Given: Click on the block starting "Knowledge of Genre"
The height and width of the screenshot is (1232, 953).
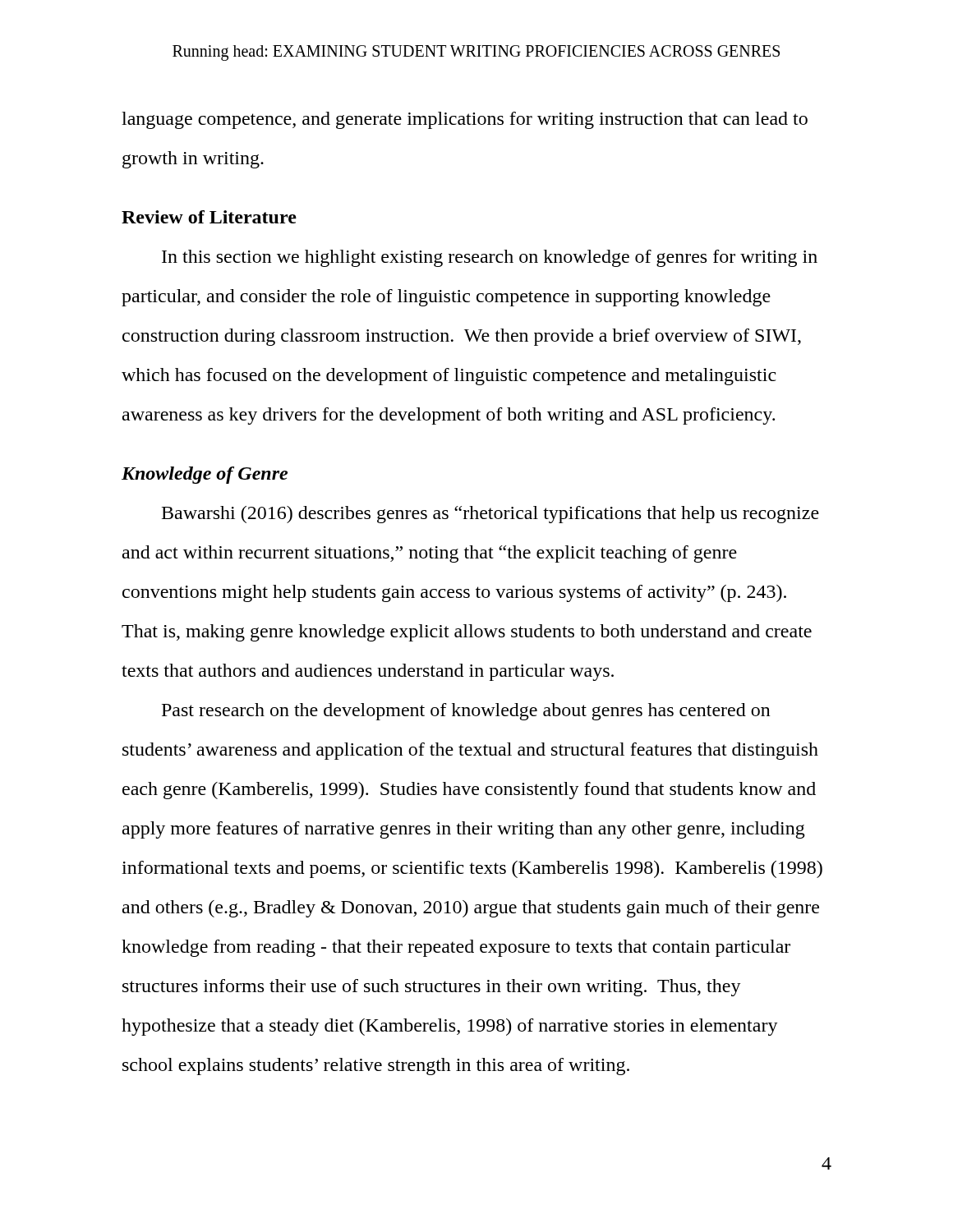Looking at the screenshot, I should point(205,473).
